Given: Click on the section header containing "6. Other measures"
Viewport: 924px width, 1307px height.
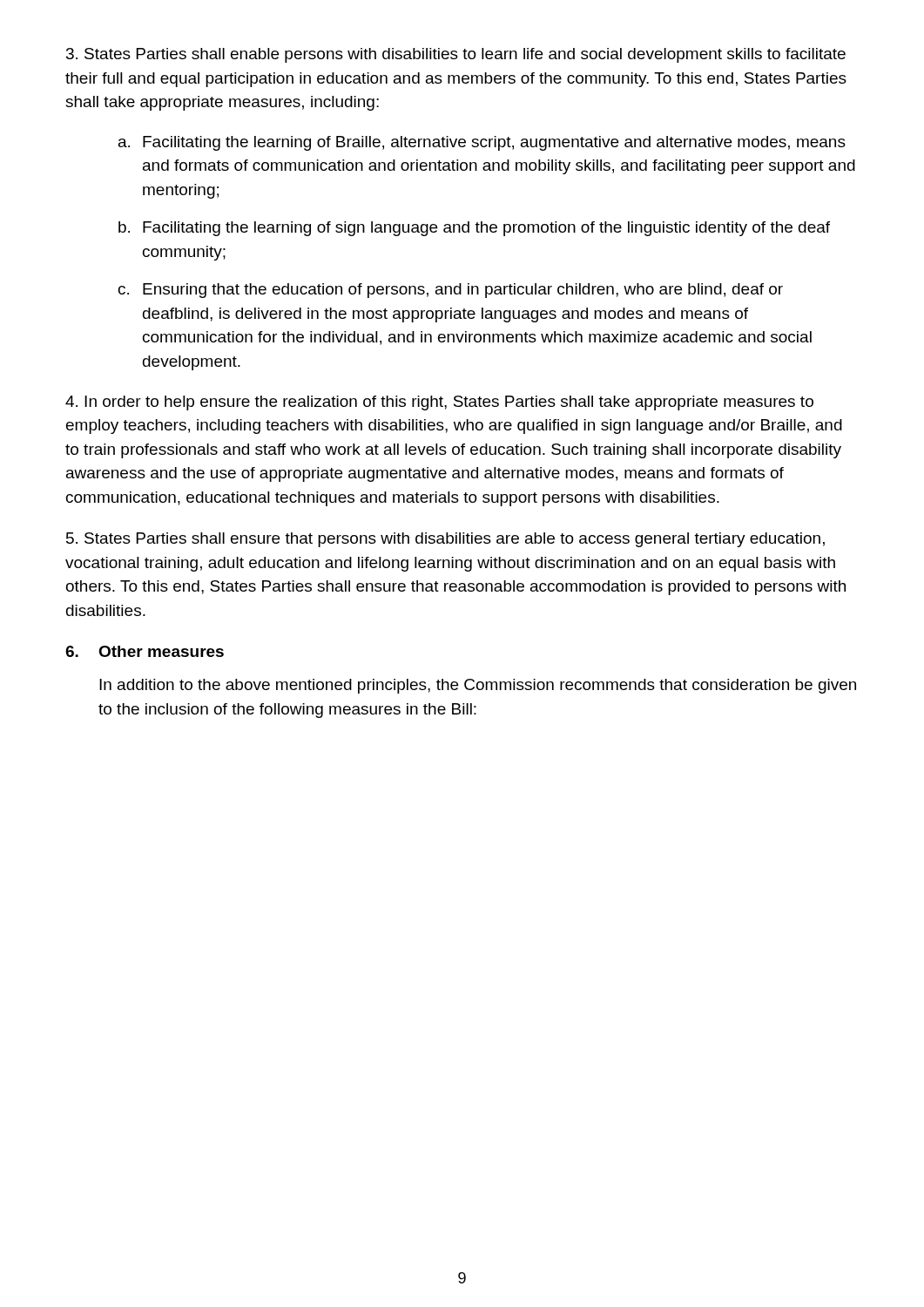Looking at the screenshot, I should click(145, 652).
